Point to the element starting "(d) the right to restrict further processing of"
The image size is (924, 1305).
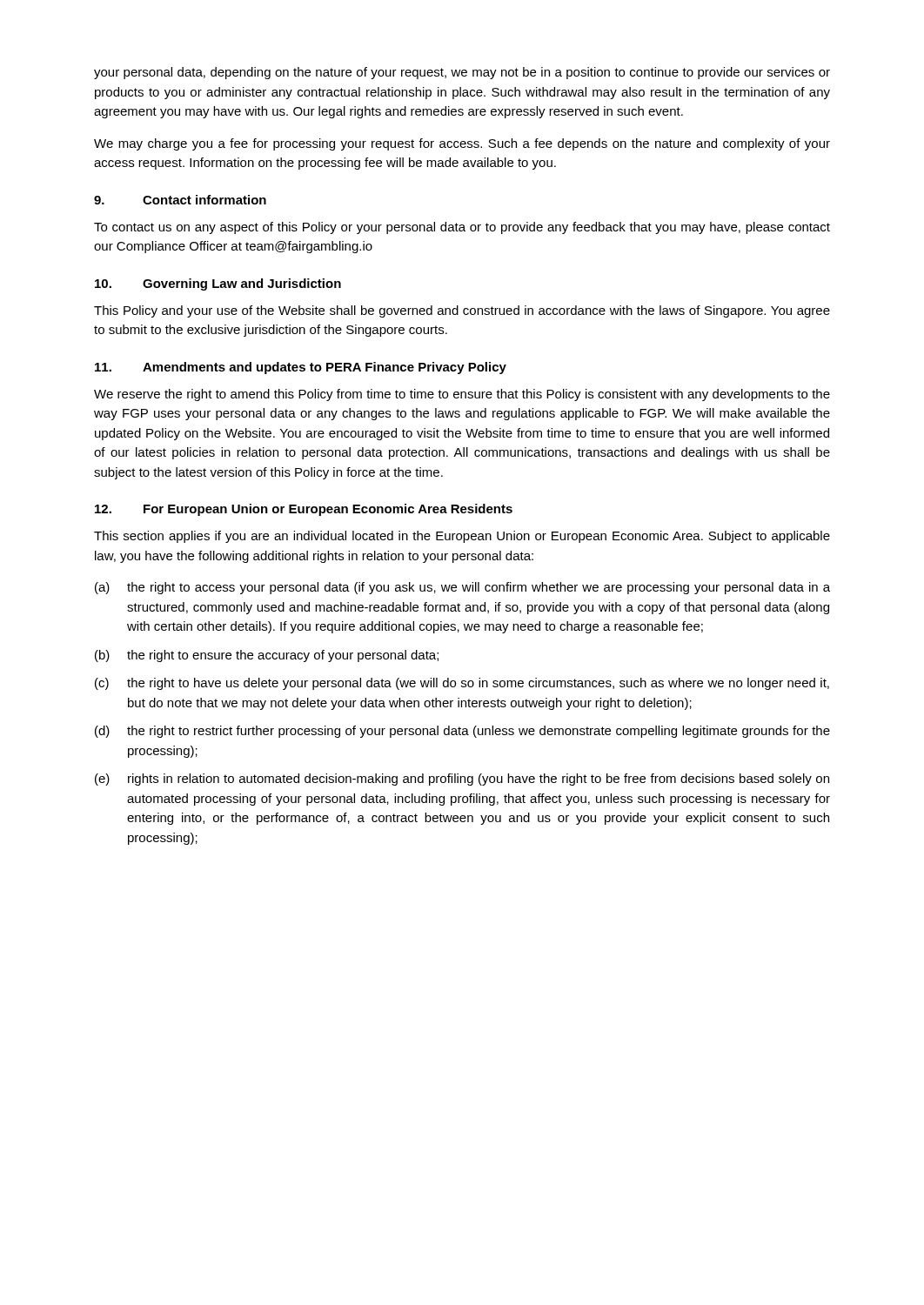pos(462,741)
